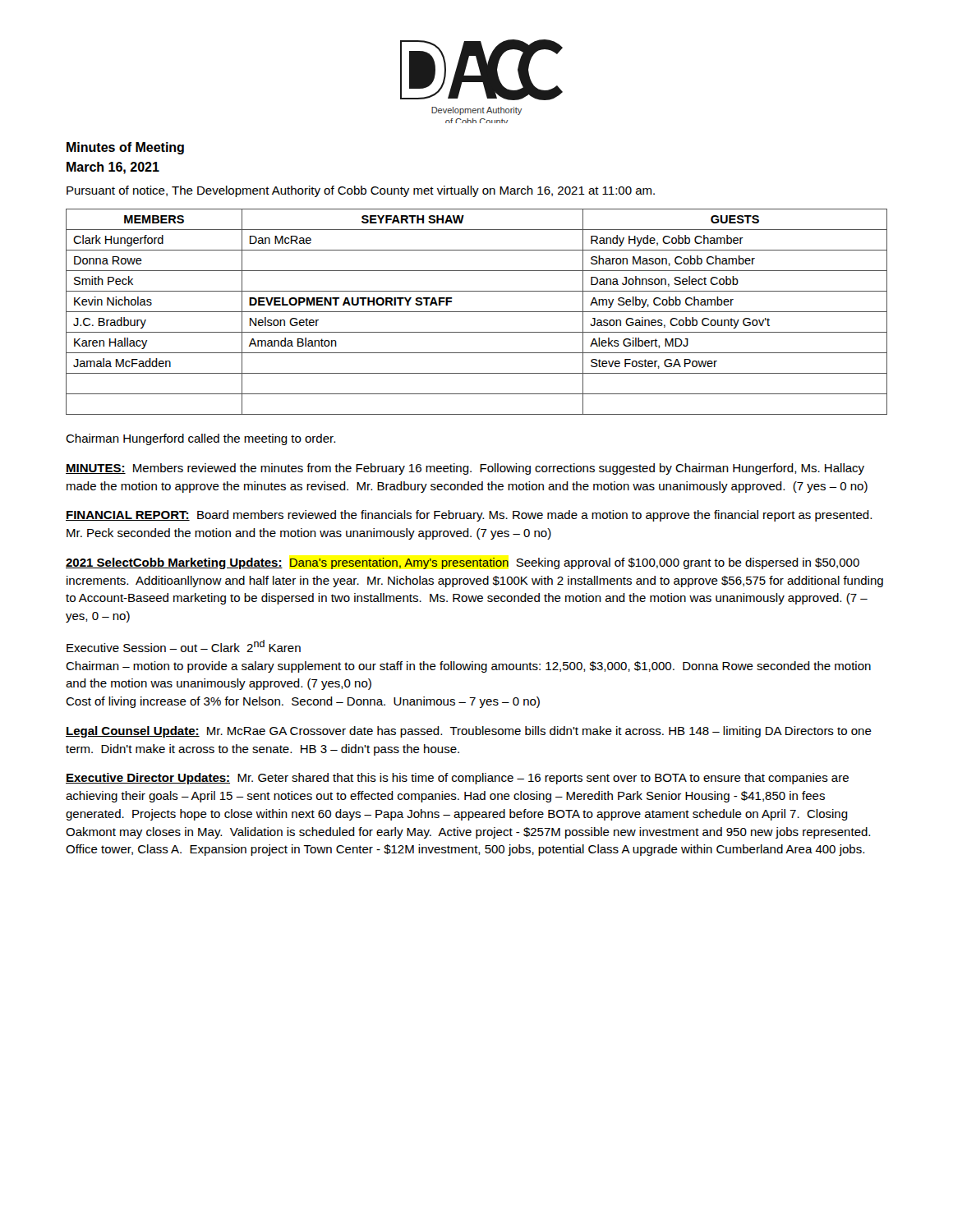Locate the passage starting "Minutes of Meeting"
The width and height of the screenshot is (953, 1232).
pos(125,147)
